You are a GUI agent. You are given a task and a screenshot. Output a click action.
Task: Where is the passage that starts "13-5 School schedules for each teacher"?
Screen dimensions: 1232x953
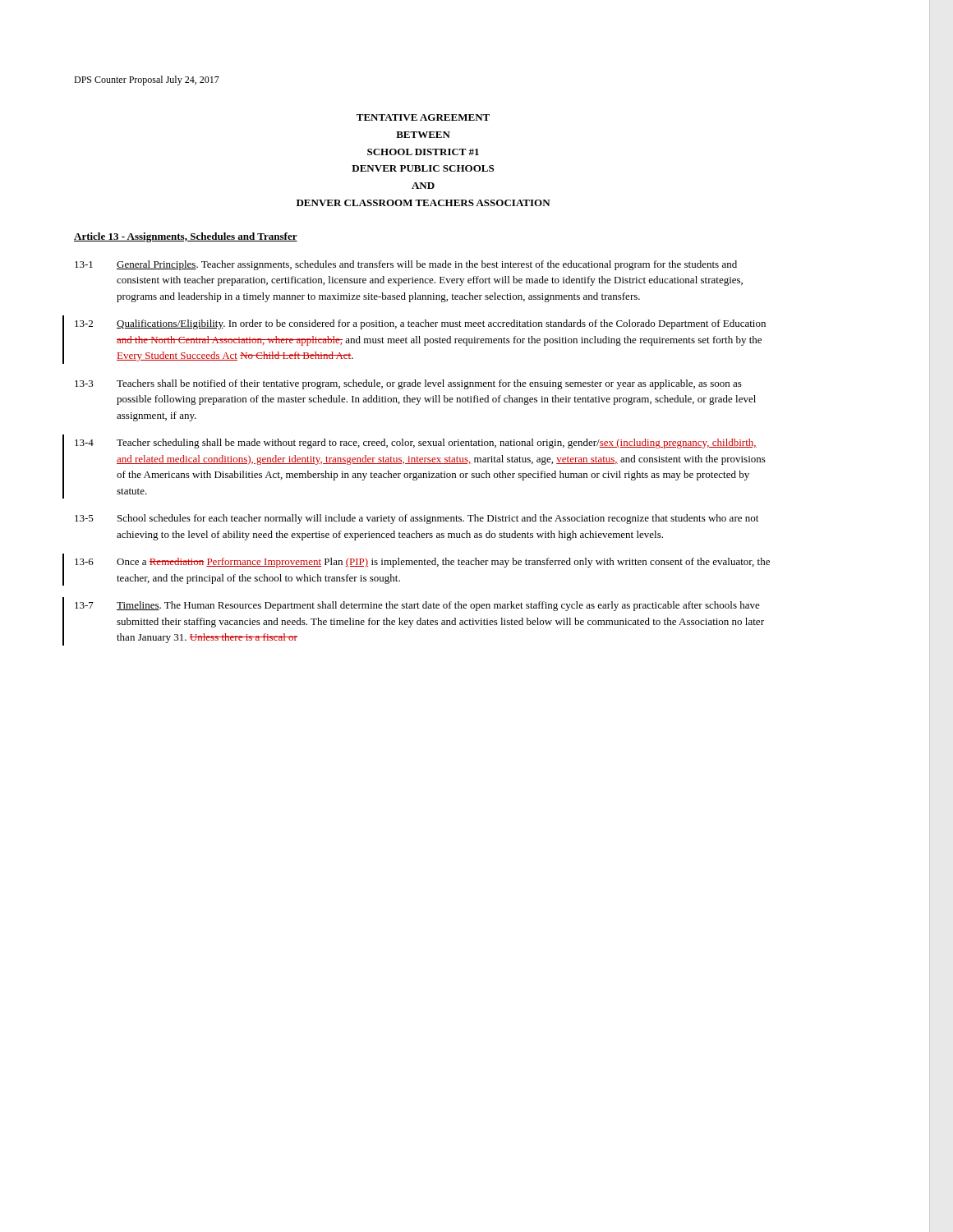point(423,526)
